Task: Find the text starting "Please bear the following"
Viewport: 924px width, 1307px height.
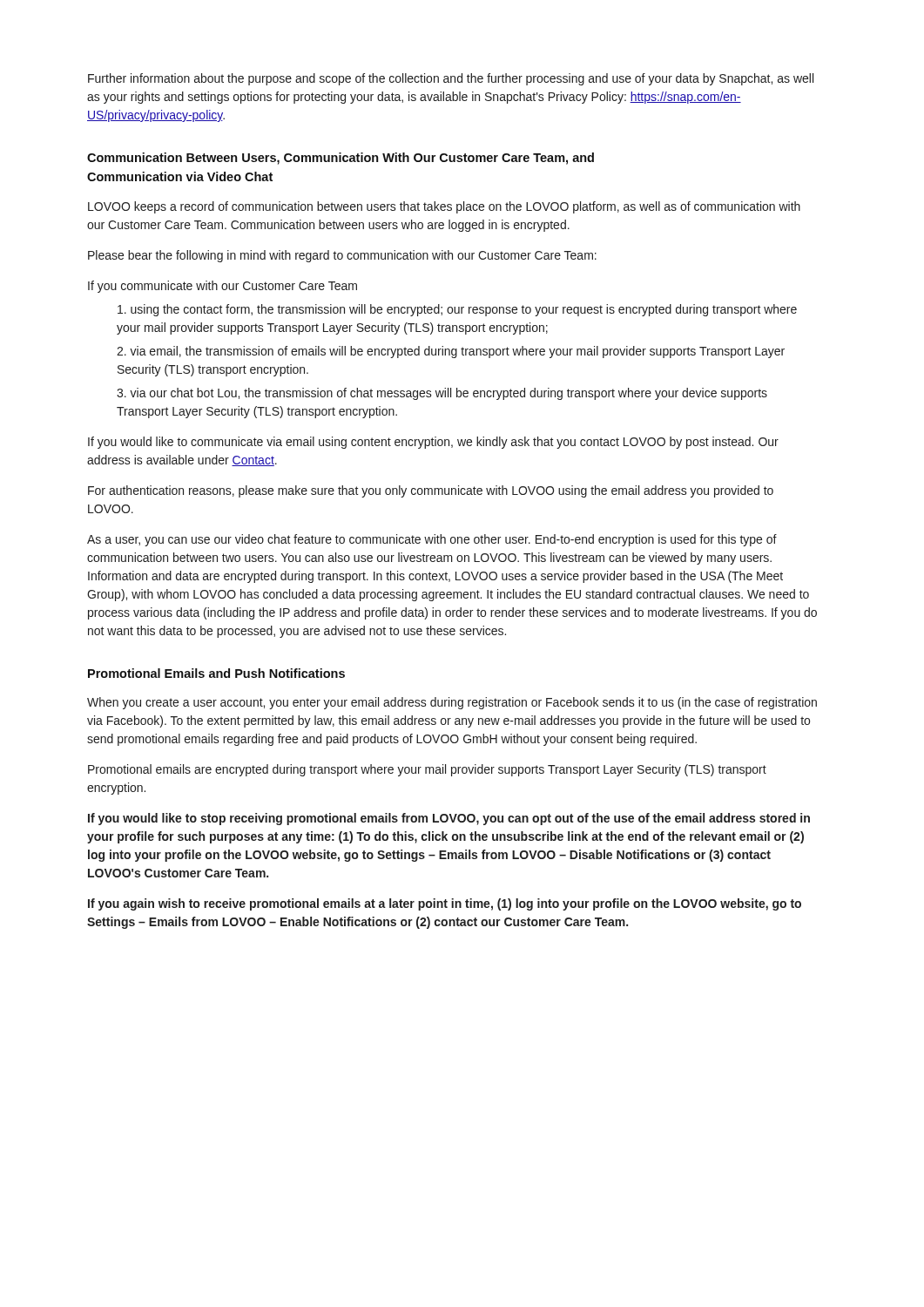Action: pyautogui.click(x=342, y=255)
